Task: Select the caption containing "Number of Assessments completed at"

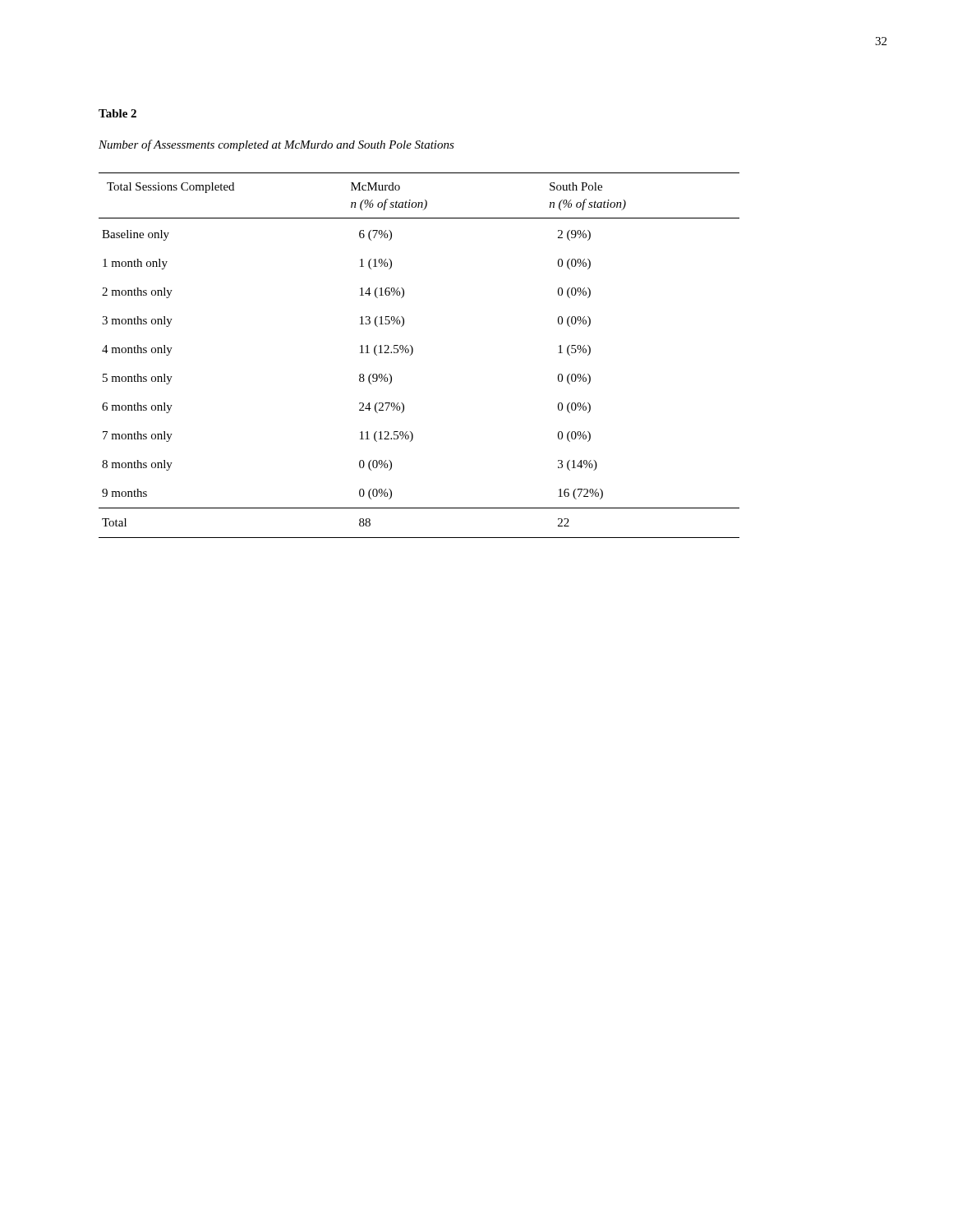Action: 276,145
